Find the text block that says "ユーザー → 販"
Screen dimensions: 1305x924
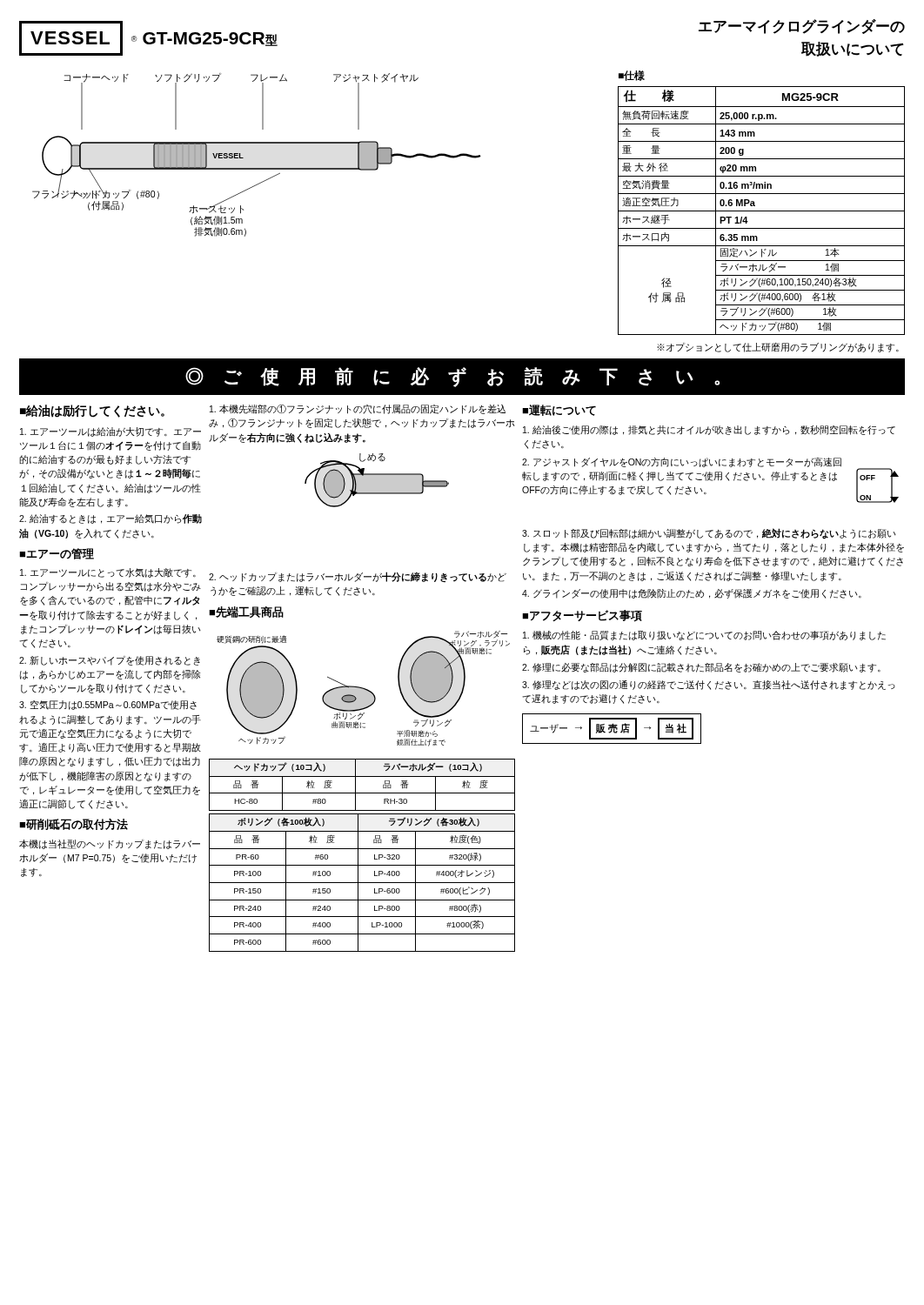612,728
